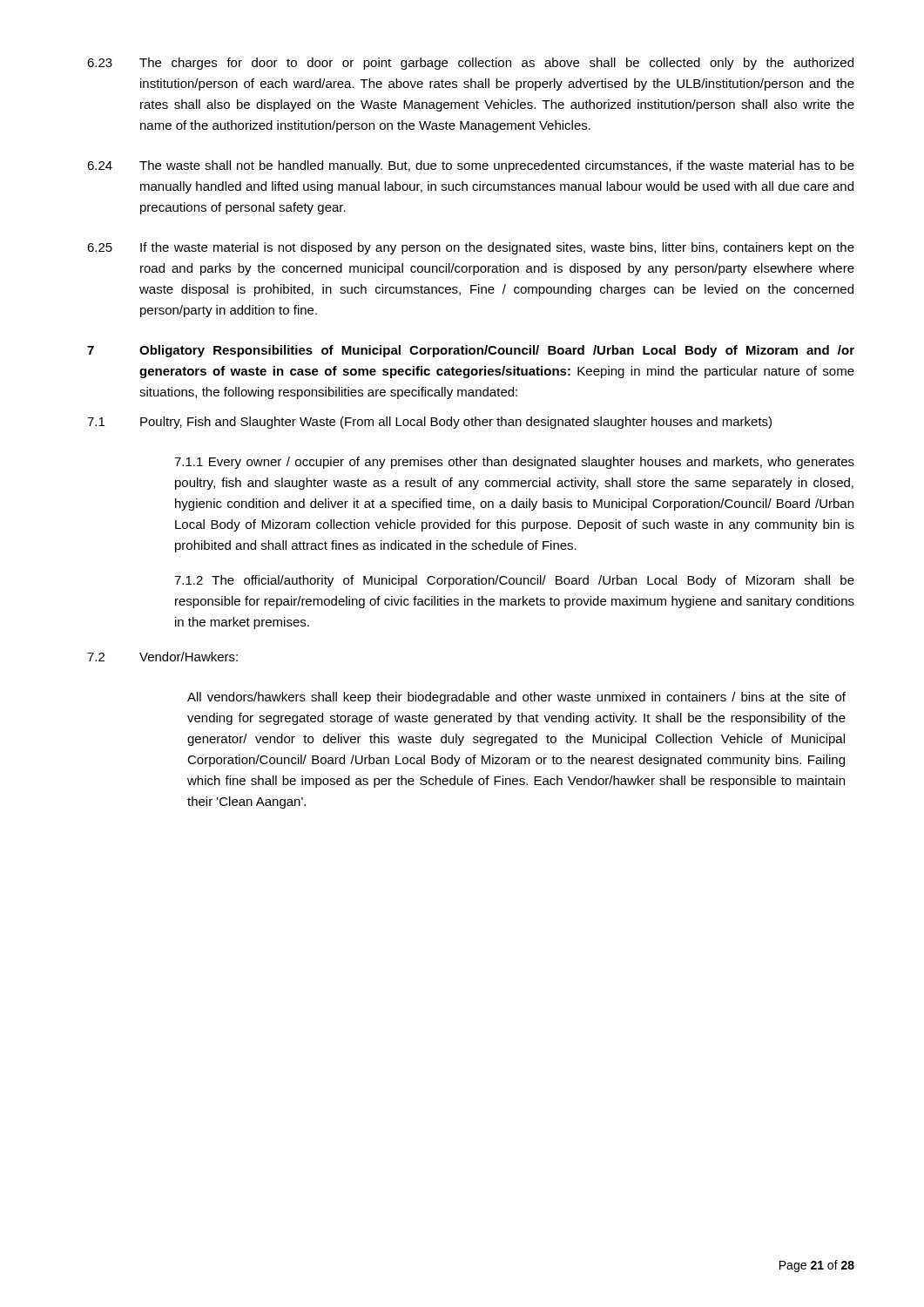Find the block on this page that starts "1.2 The official/authority"
This screenshot has width=924, height=1307.
tap(514, 601)
